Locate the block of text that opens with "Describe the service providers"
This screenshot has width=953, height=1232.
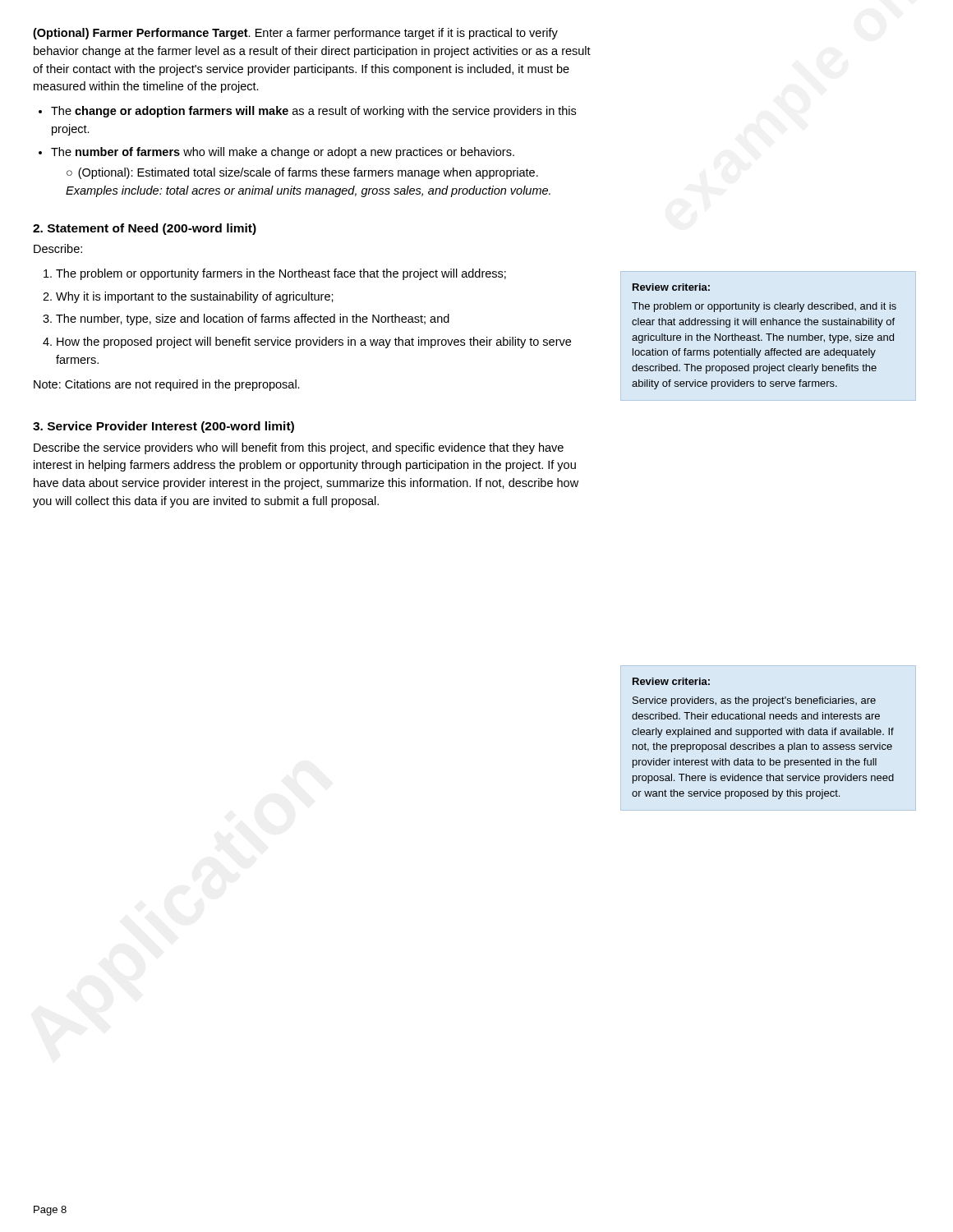[x=312, y=475]
